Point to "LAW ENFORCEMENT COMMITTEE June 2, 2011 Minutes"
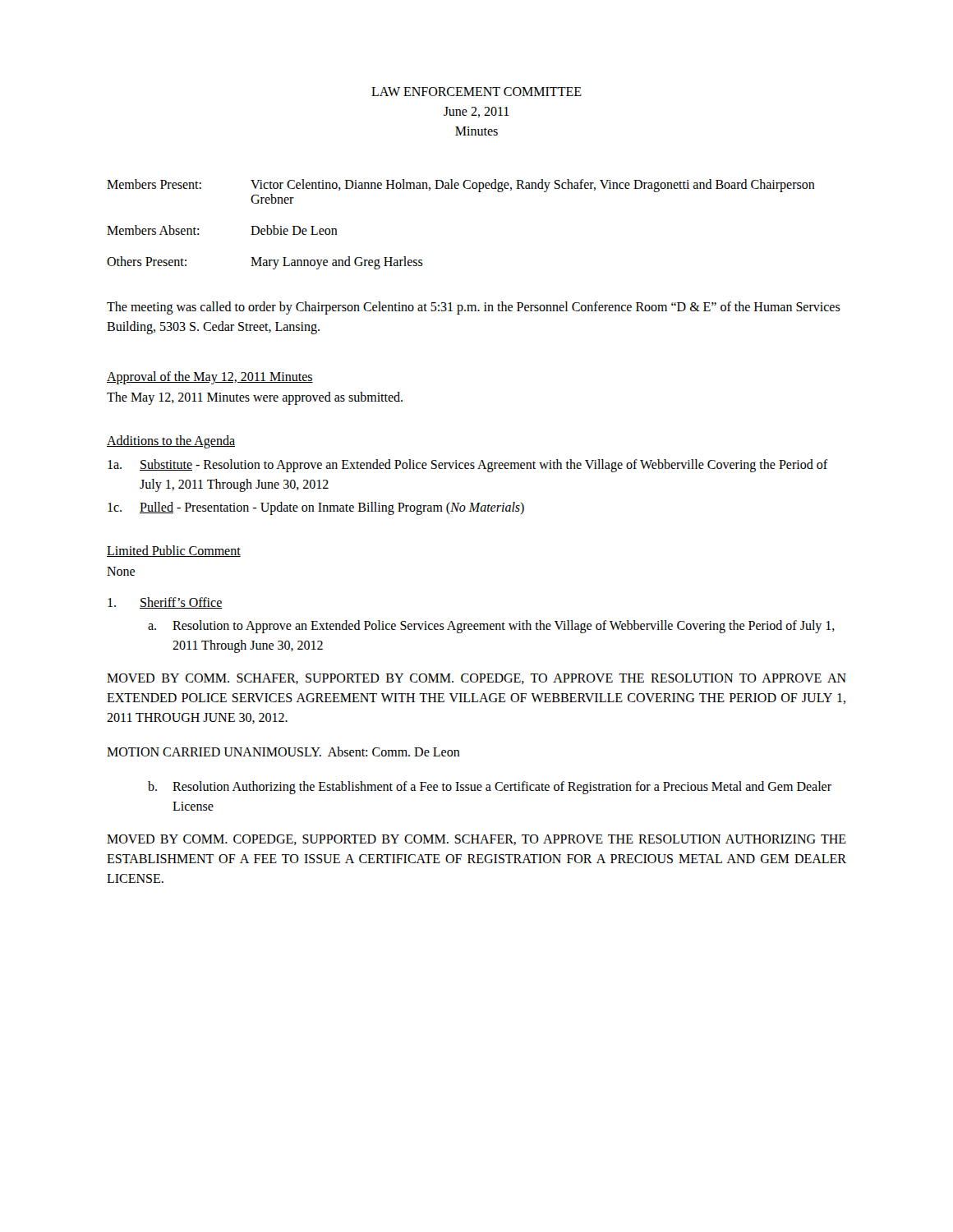953x1232 pixels. [476, 112]
